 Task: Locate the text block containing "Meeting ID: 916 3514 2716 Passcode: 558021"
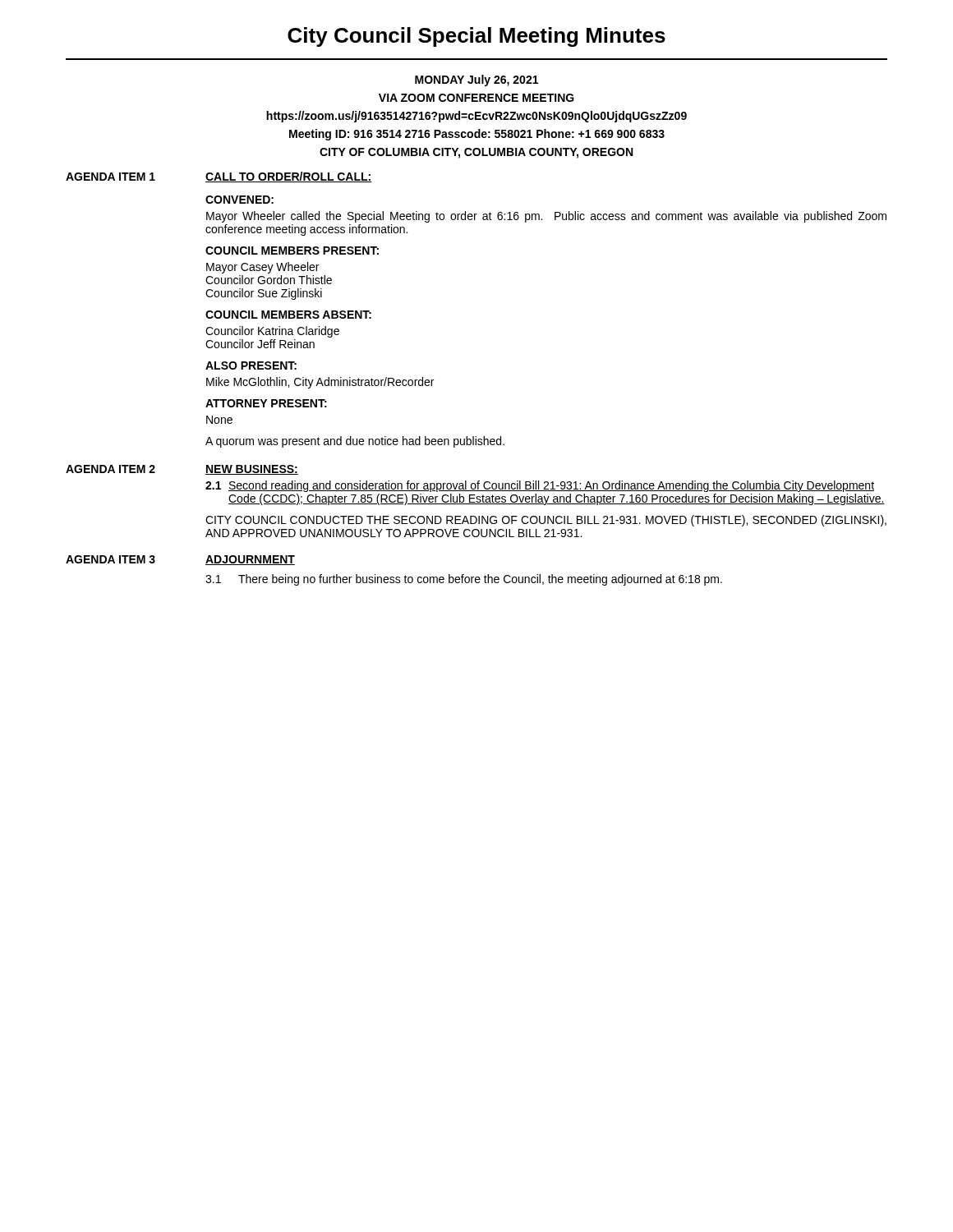tap(476, 134)
